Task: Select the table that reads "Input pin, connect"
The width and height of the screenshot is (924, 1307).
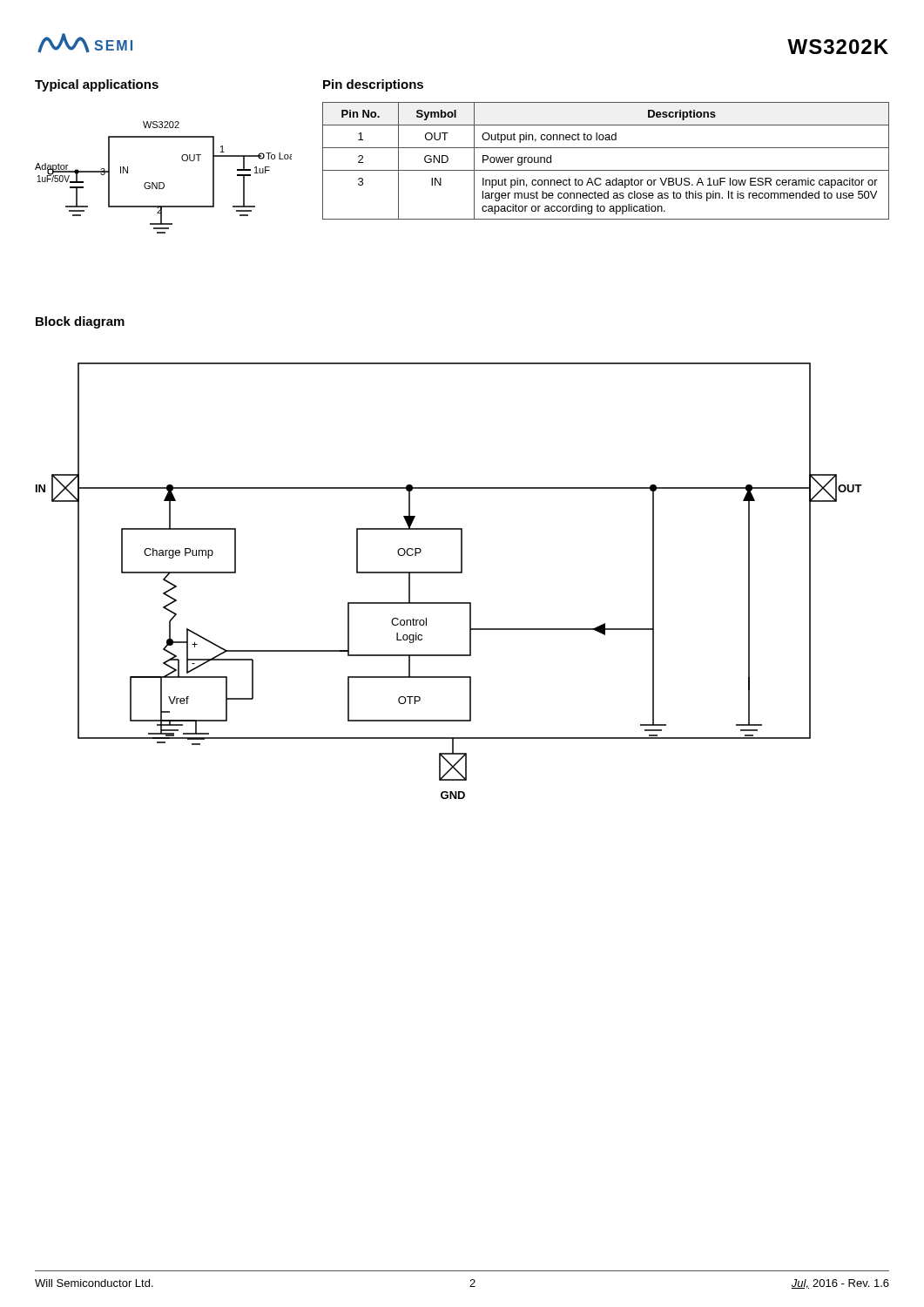Action: click(x=606, y=161)
